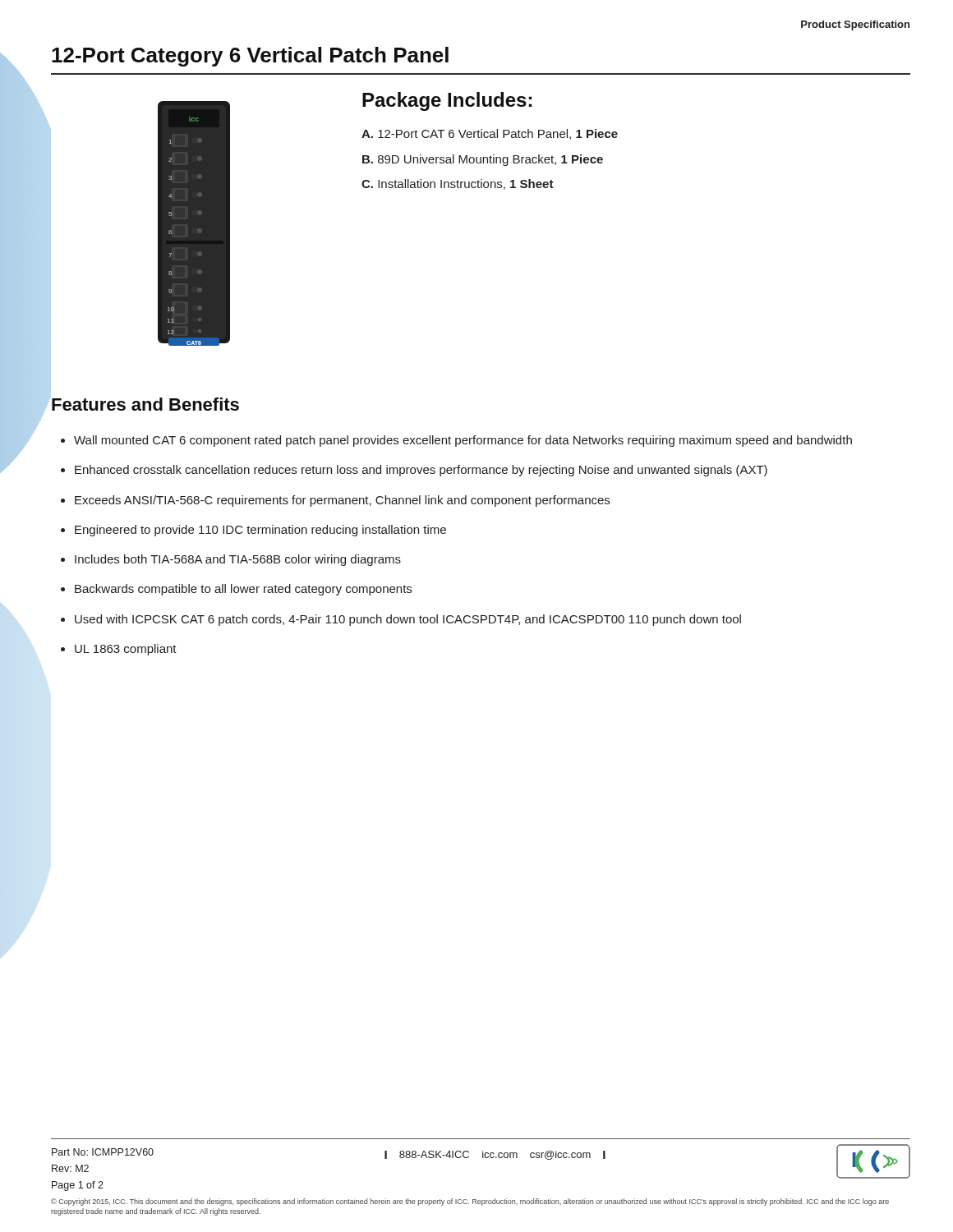The image size is (953, 1232).
Task: Click on the element starting "12-Port Category 6 Vertical Patch Panel"
Action: click(250, 57)
